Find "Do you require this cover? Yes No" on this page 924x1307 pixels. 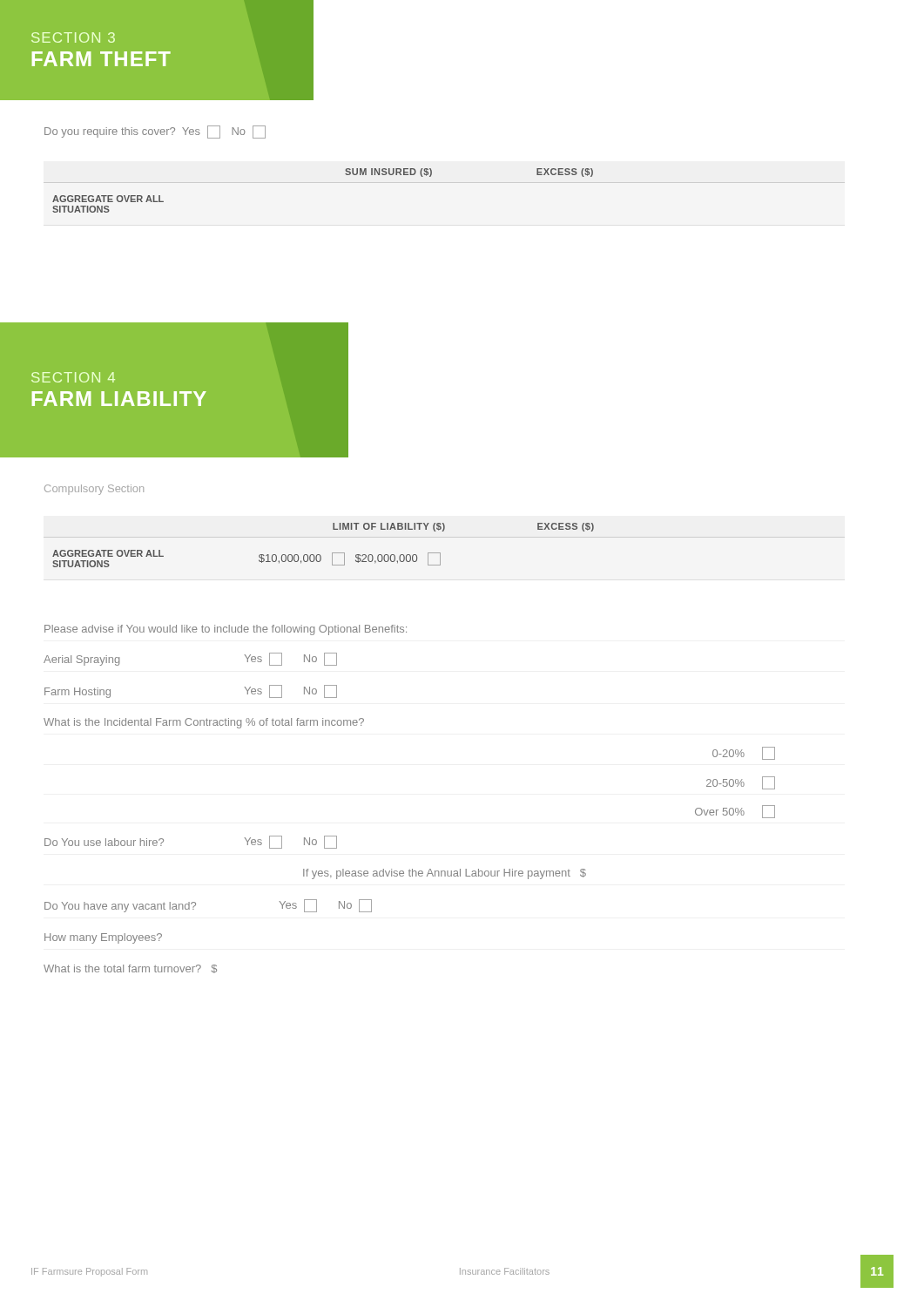pyautogui.click(x=154, y=132)
